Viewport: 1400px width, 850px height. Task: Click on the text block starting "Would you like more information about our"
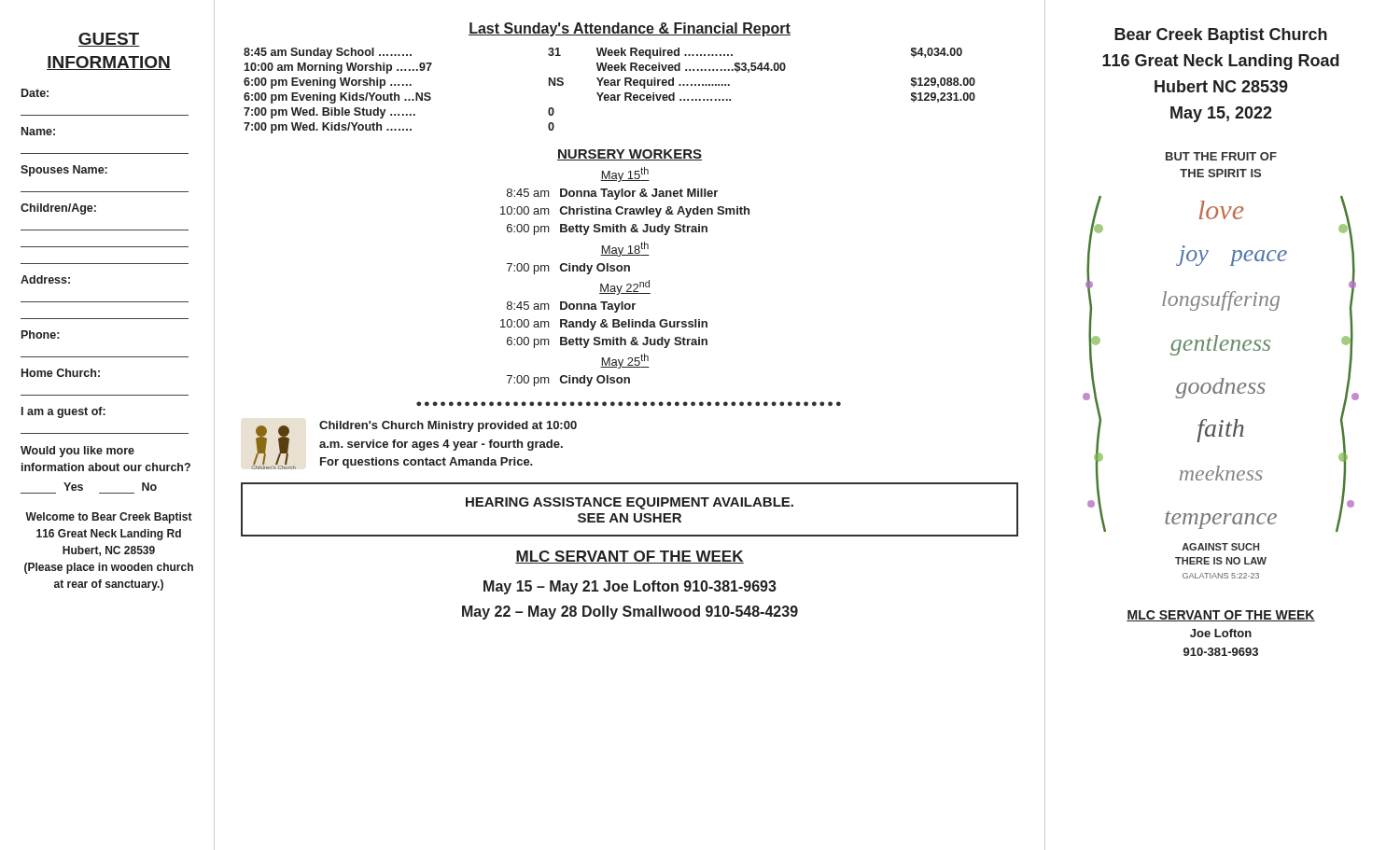[x=106, y=459]
